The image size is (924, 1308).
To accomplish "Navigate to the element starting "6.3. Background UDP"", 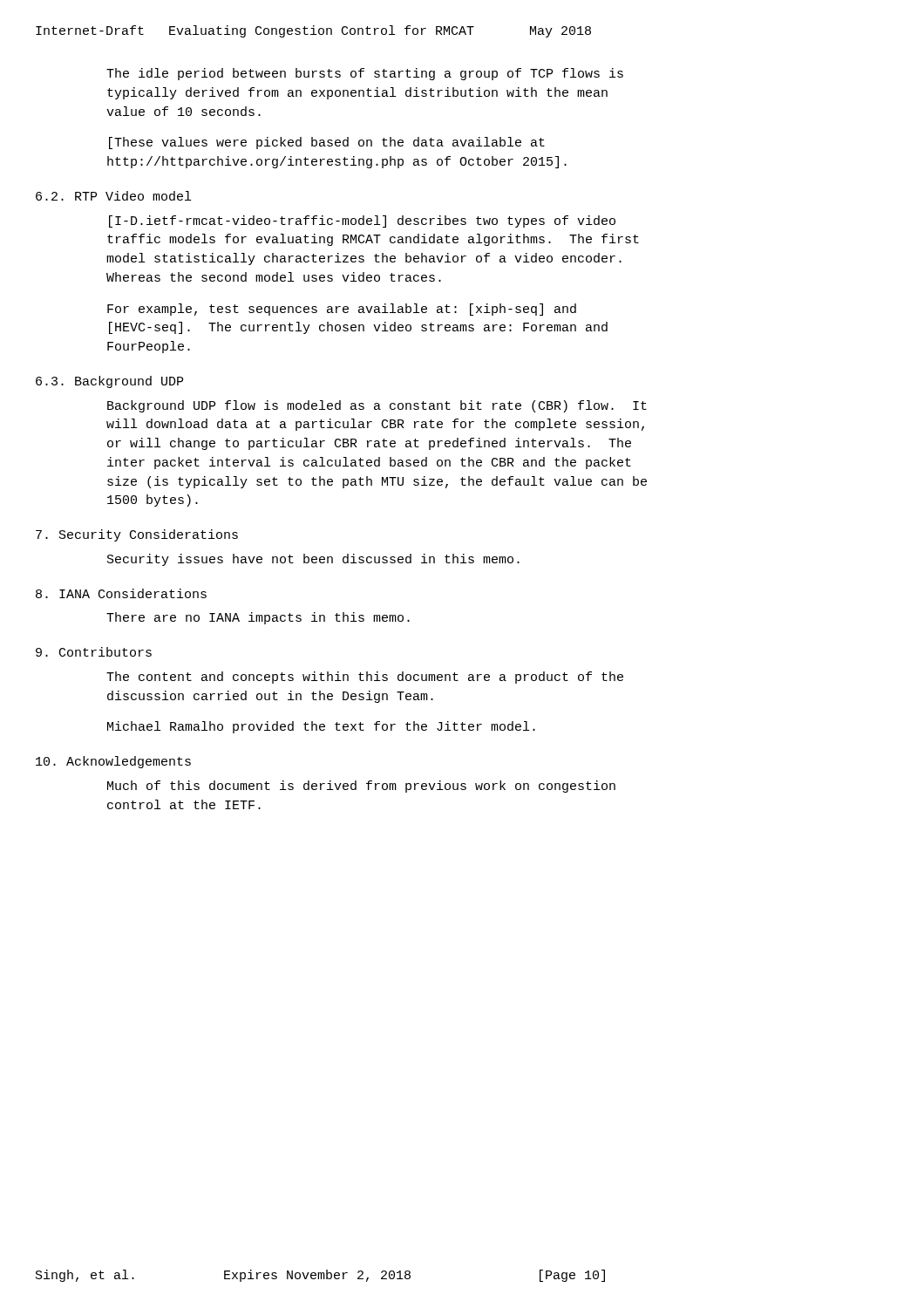I will 109,382.
